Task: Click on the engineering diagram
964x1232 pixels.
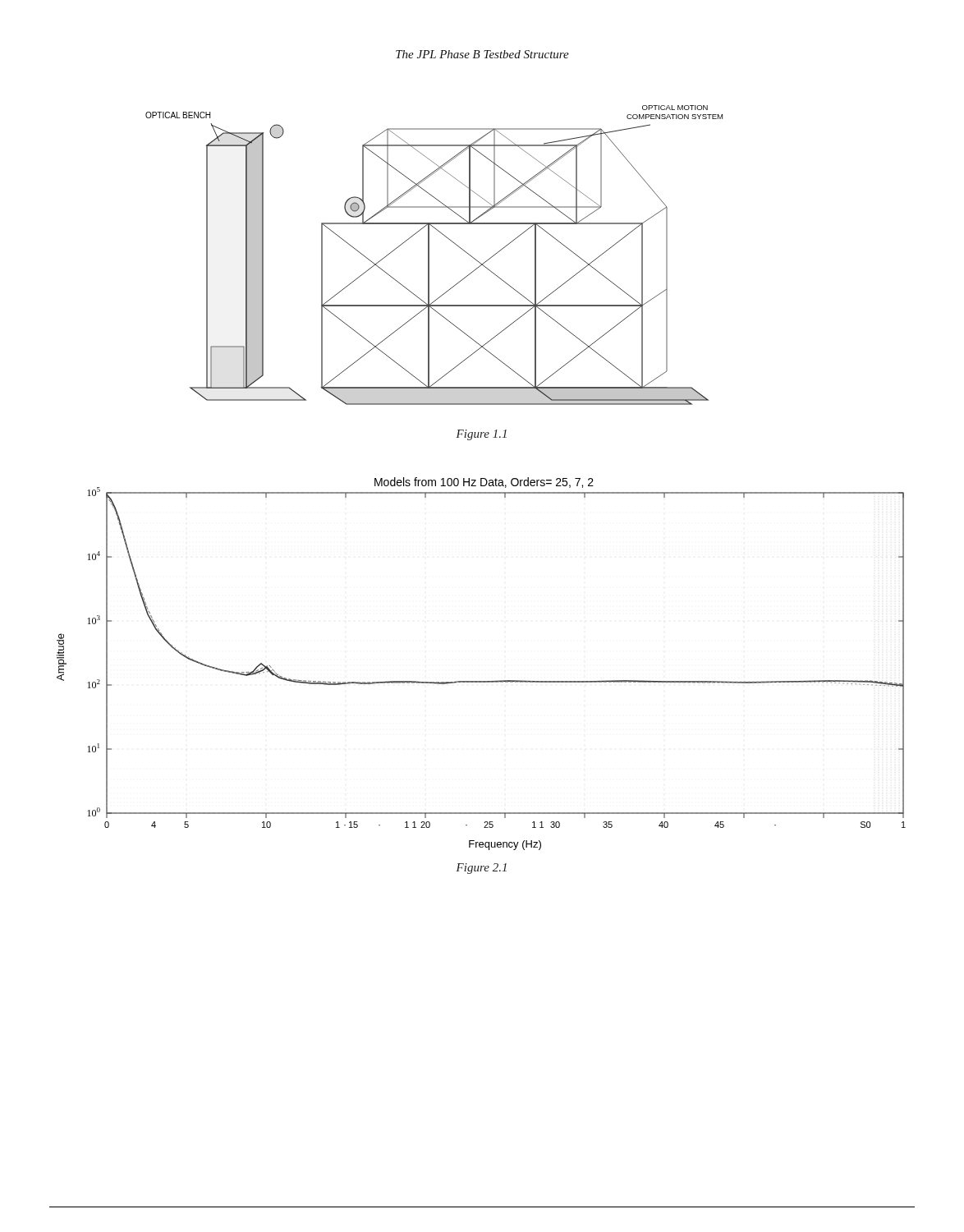Action: tap(482, 244)
